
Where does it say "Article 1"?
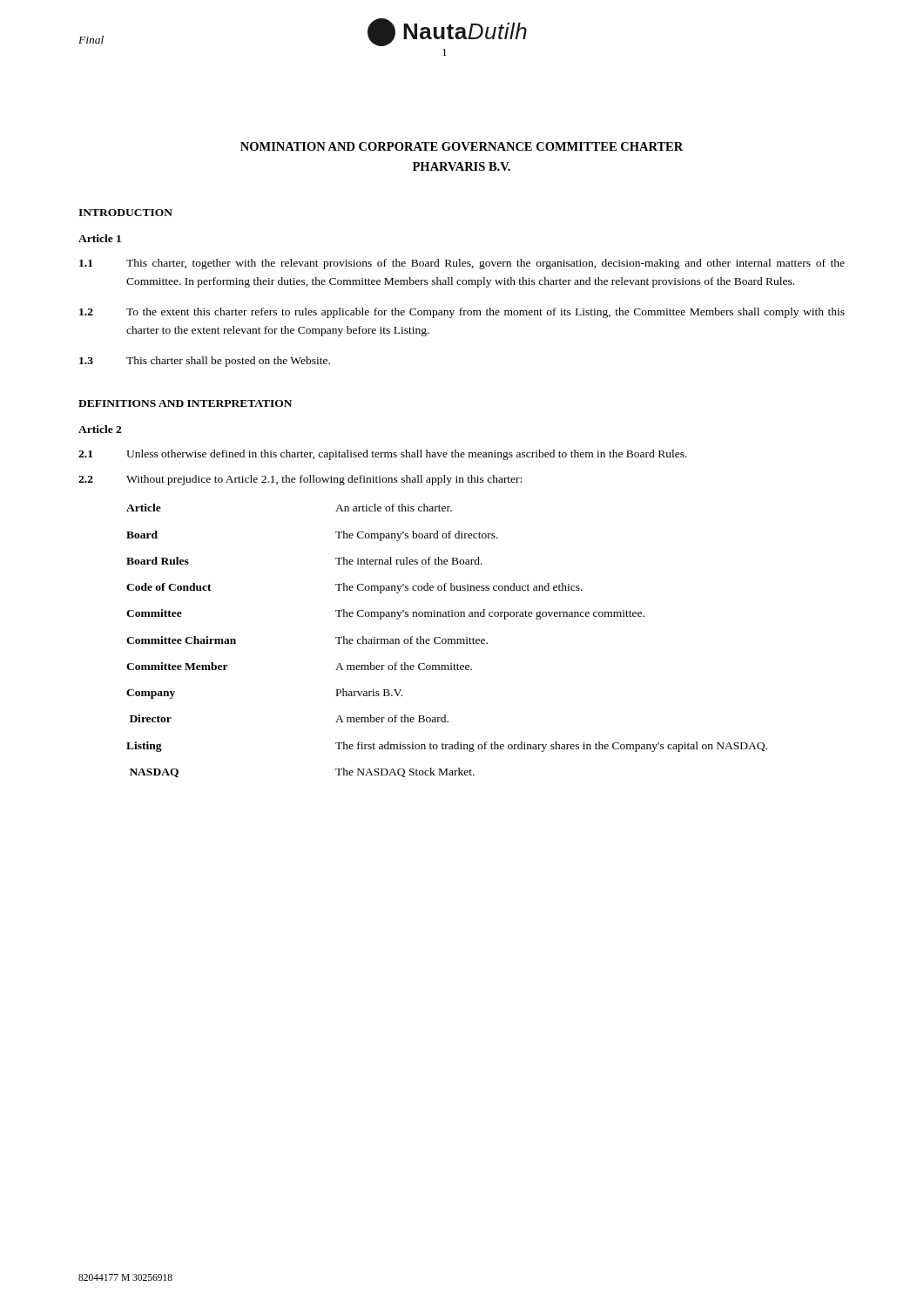(100, 238)
